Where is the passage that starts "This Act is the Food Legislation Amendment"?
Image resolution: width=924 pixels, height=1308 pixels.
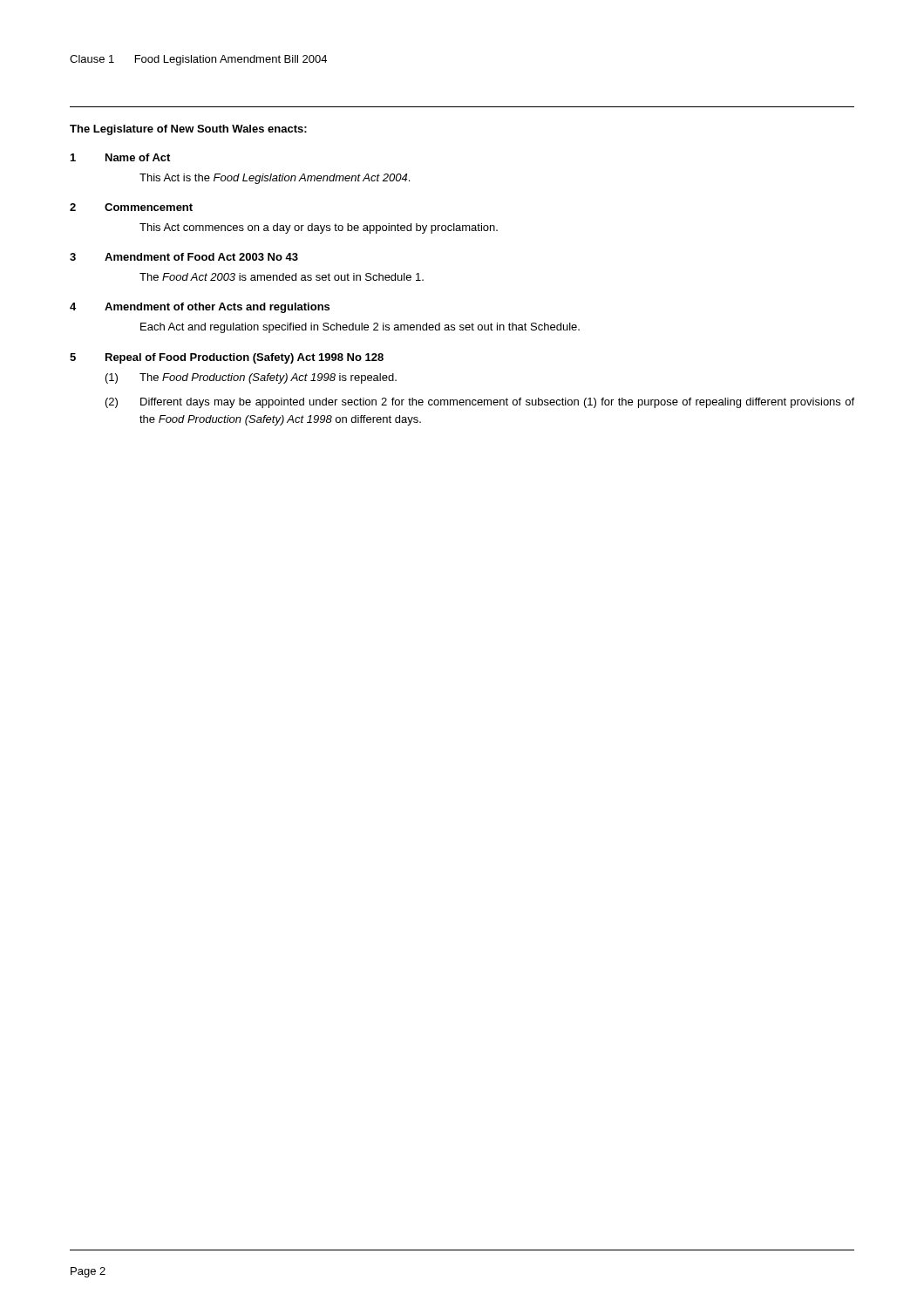click(275, 177)
